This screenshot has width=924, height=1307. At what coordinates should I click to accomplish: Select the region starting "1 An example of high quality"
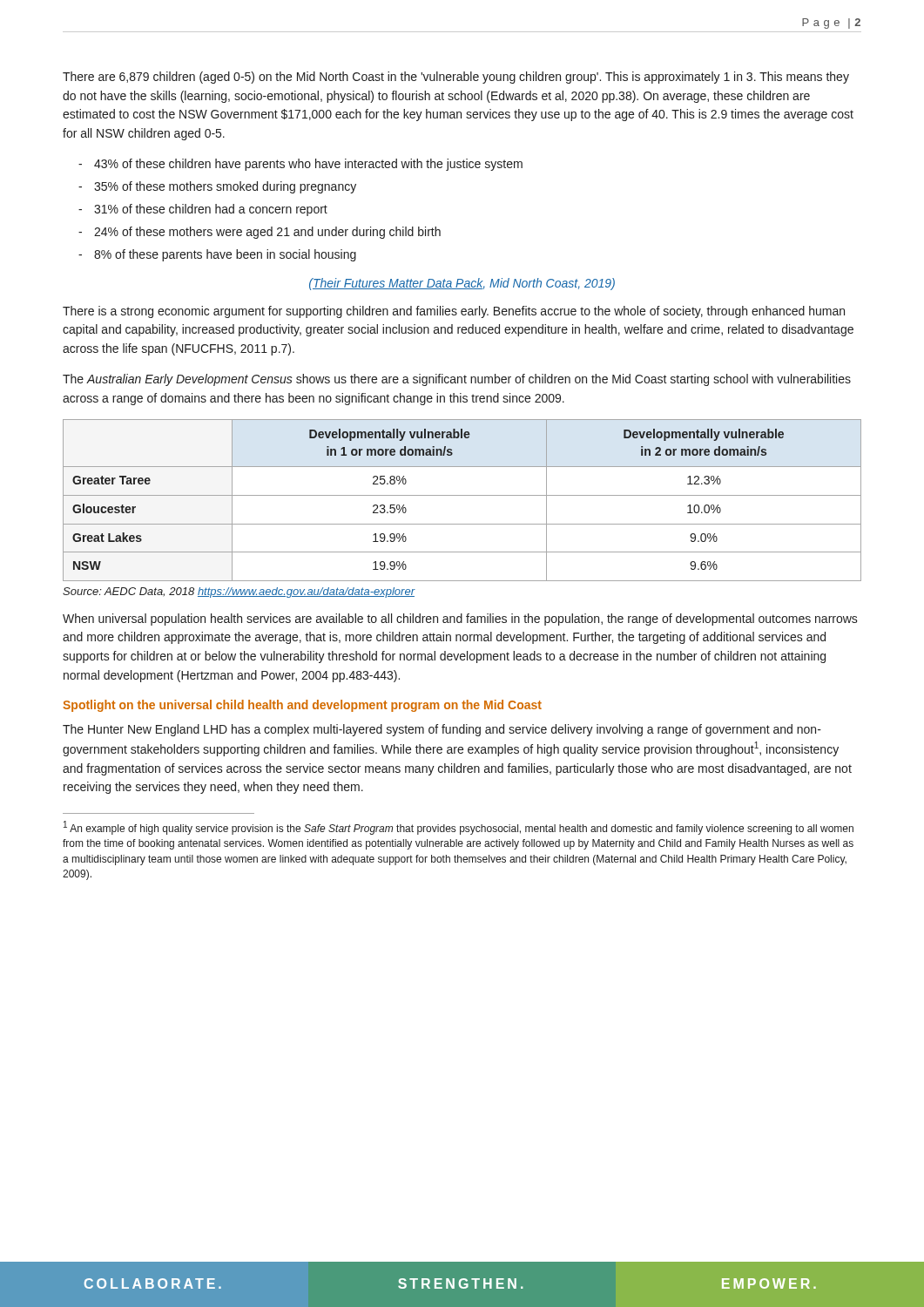click(x=458, y=850)
